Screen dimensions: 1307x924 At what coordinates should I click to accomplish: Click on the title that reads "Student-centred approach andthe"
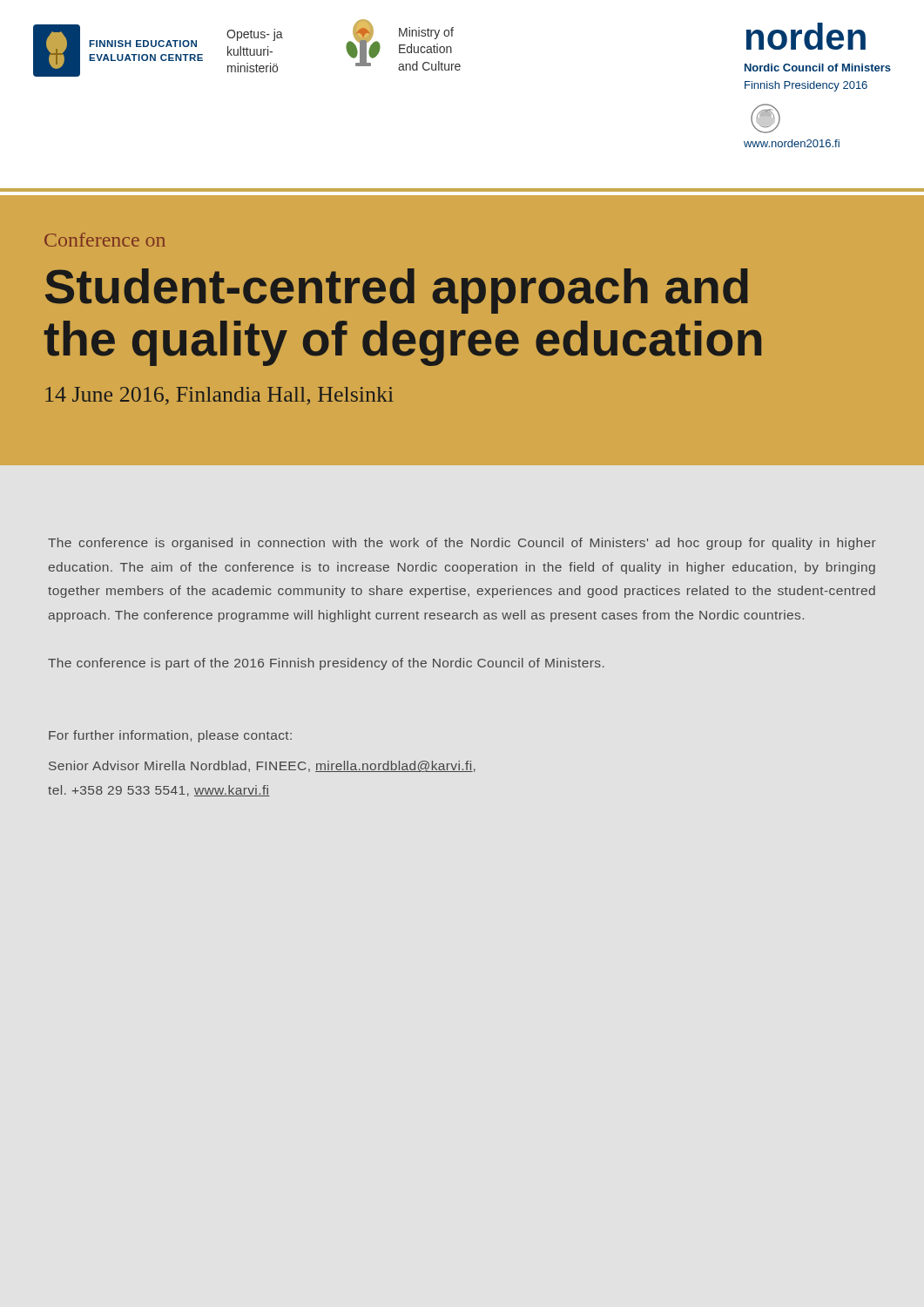pyautogui.click(x=404, y=313)
